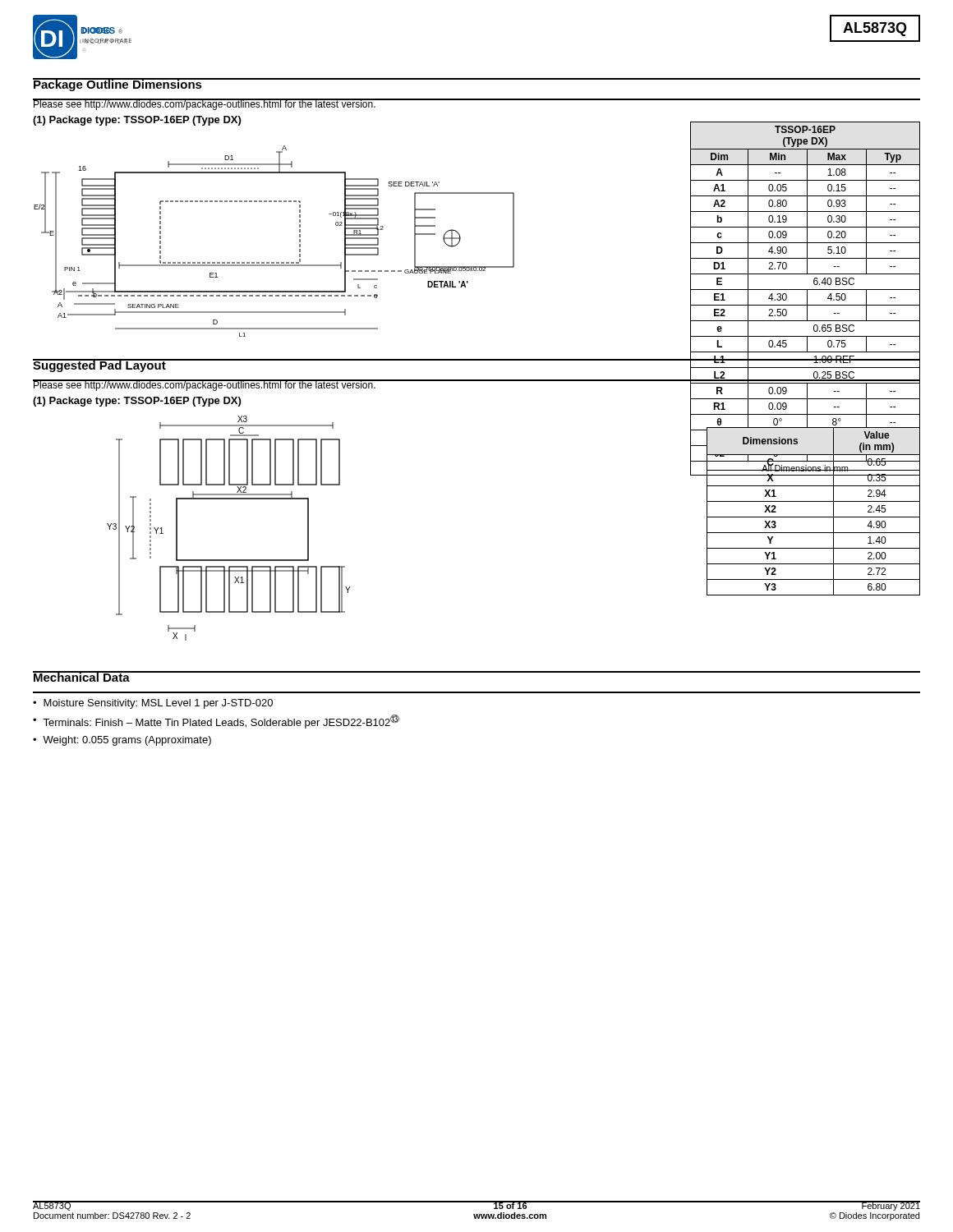Locate the element starting "Mechanical Data"
Image resolution: width=953 pixels, height=1232 pixels.
click(81, 677)
